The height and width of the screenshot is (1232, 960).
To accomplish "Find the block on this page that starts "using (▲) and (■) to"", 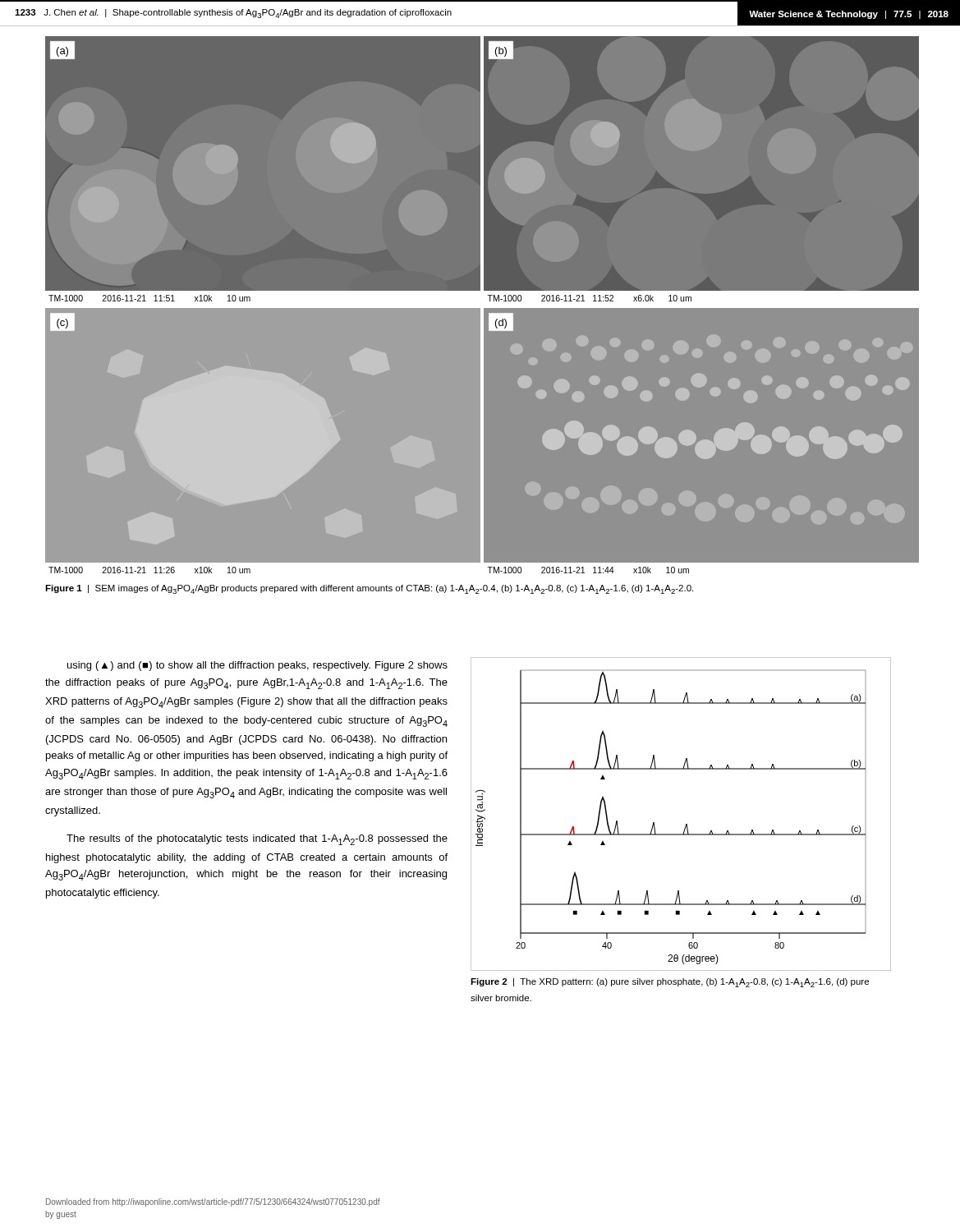I will point(246,738).
